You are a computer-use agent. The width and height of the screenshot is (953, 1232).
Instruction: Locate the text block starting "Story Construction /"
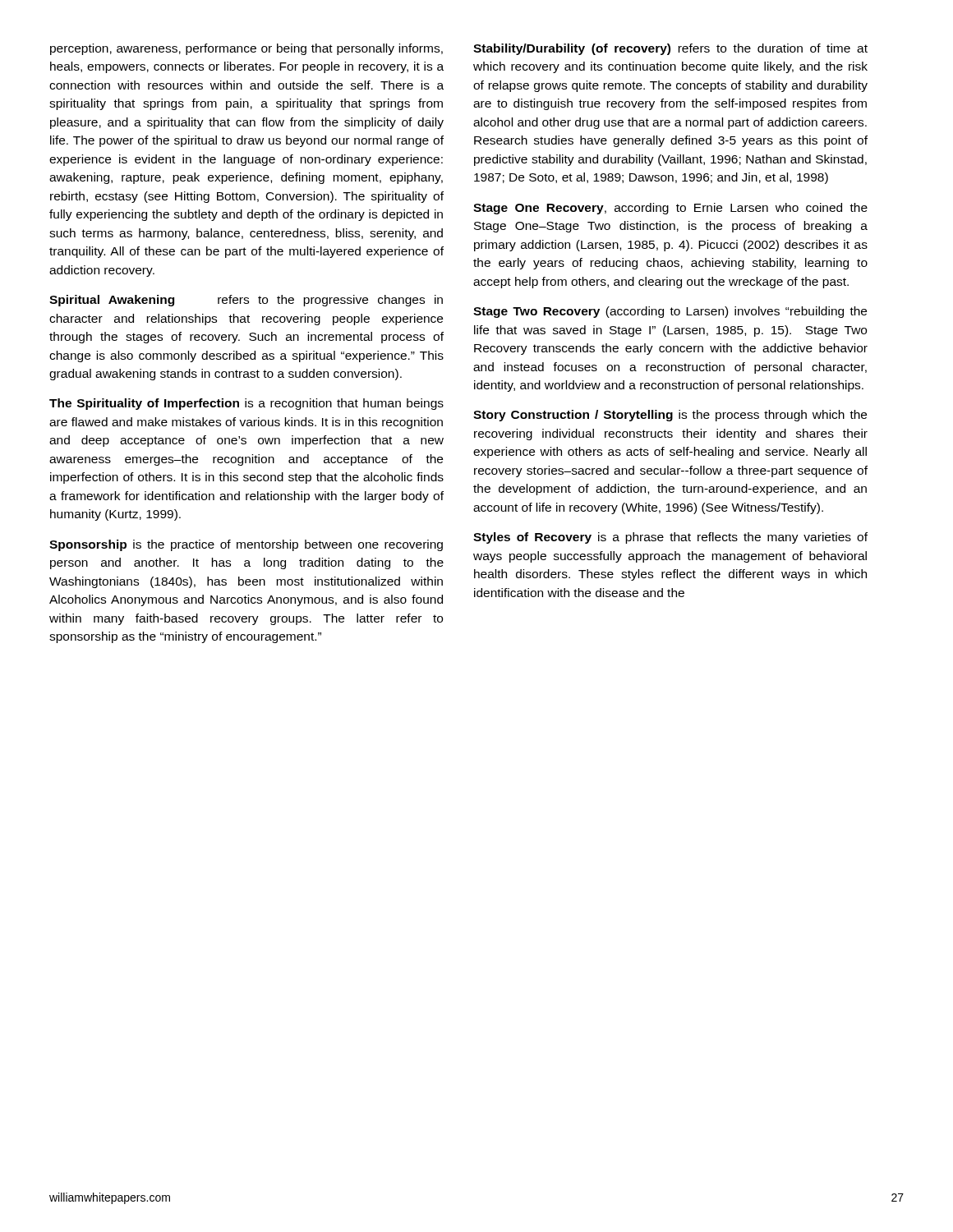coord(670,461)
